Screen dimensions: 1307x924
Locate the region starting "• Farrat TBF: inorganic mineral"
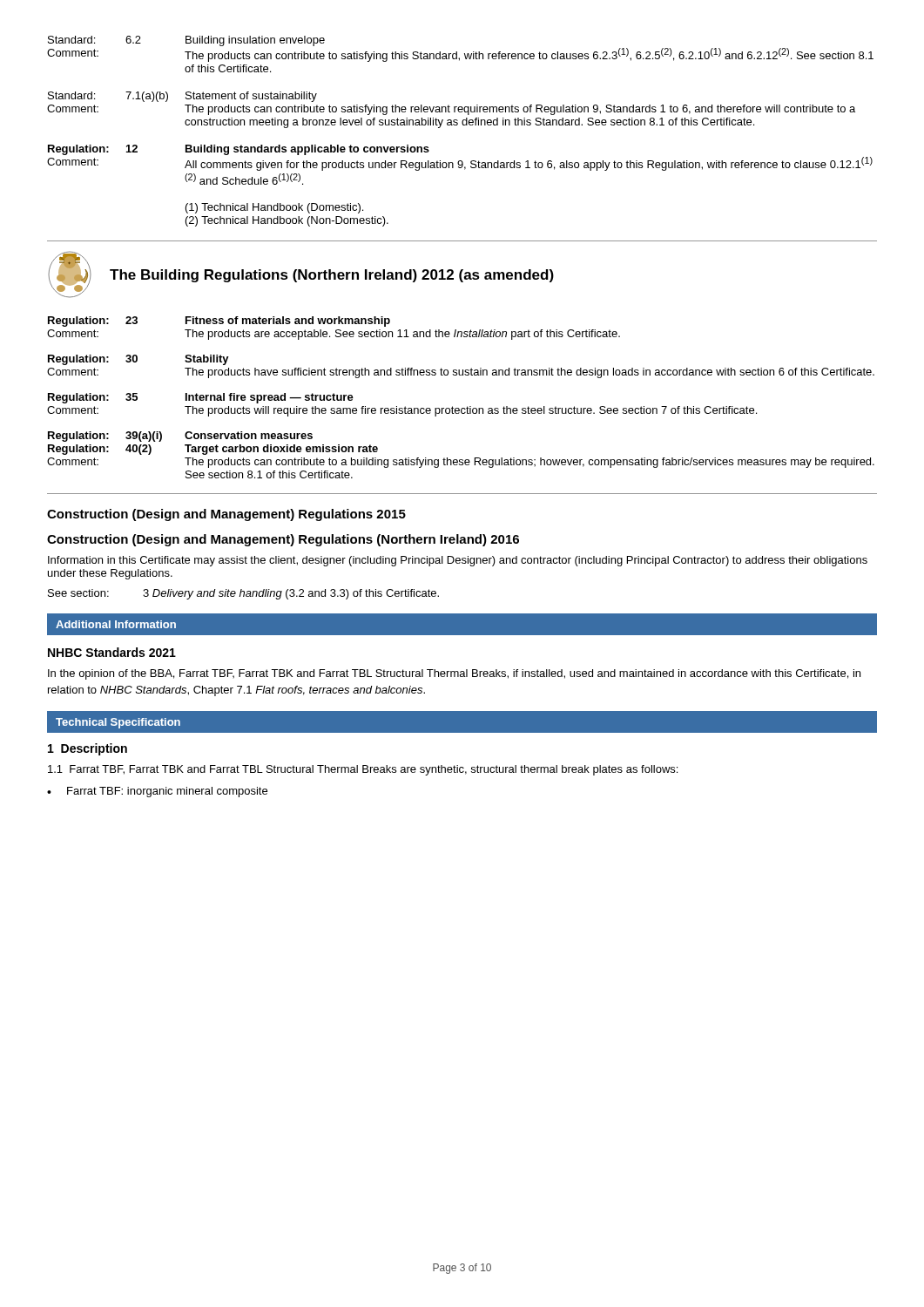(x=157, y=792)
